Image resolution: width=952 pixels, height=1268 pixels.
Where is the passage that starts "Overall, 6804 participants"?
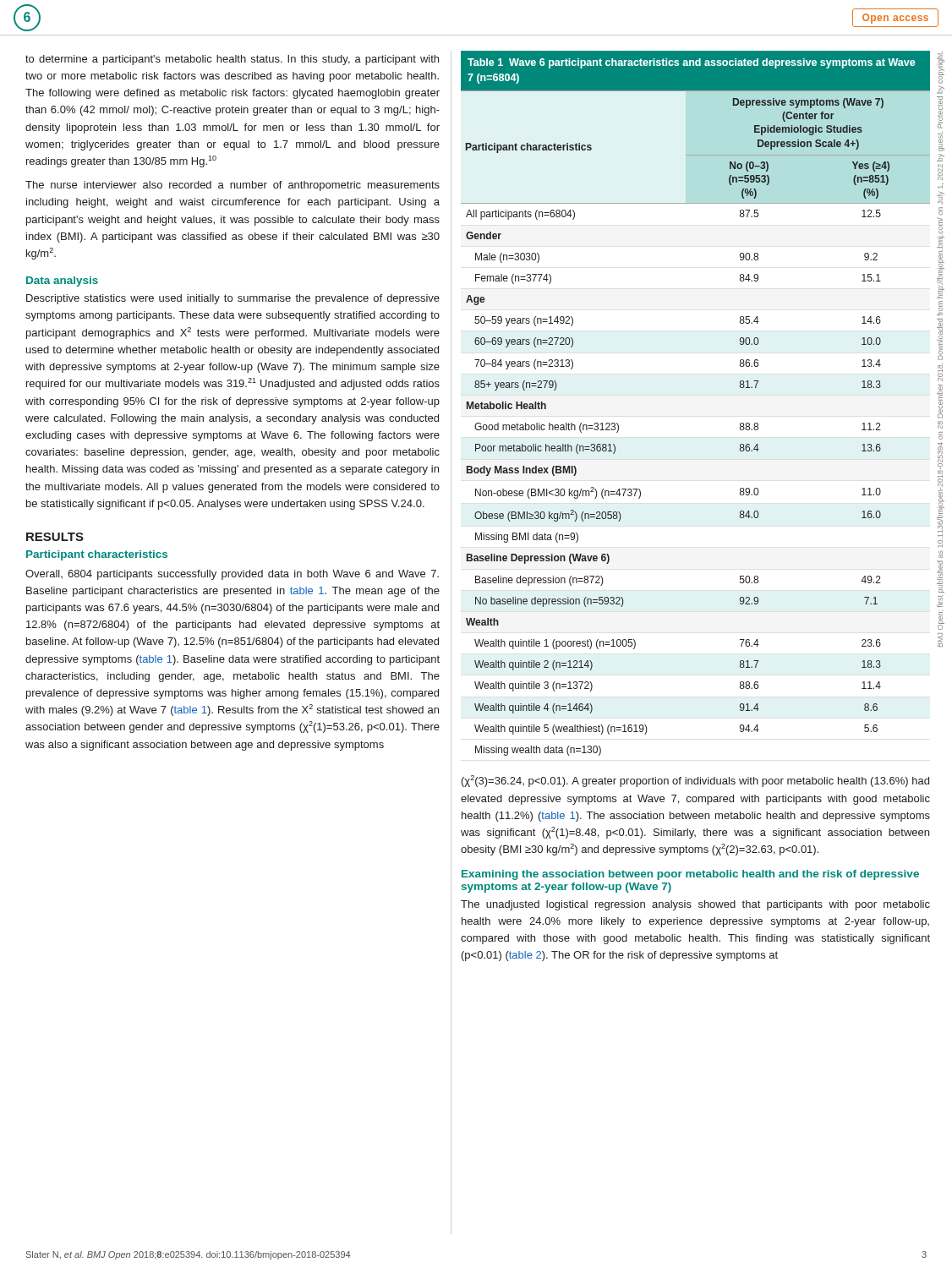click(x=232, y=659)
